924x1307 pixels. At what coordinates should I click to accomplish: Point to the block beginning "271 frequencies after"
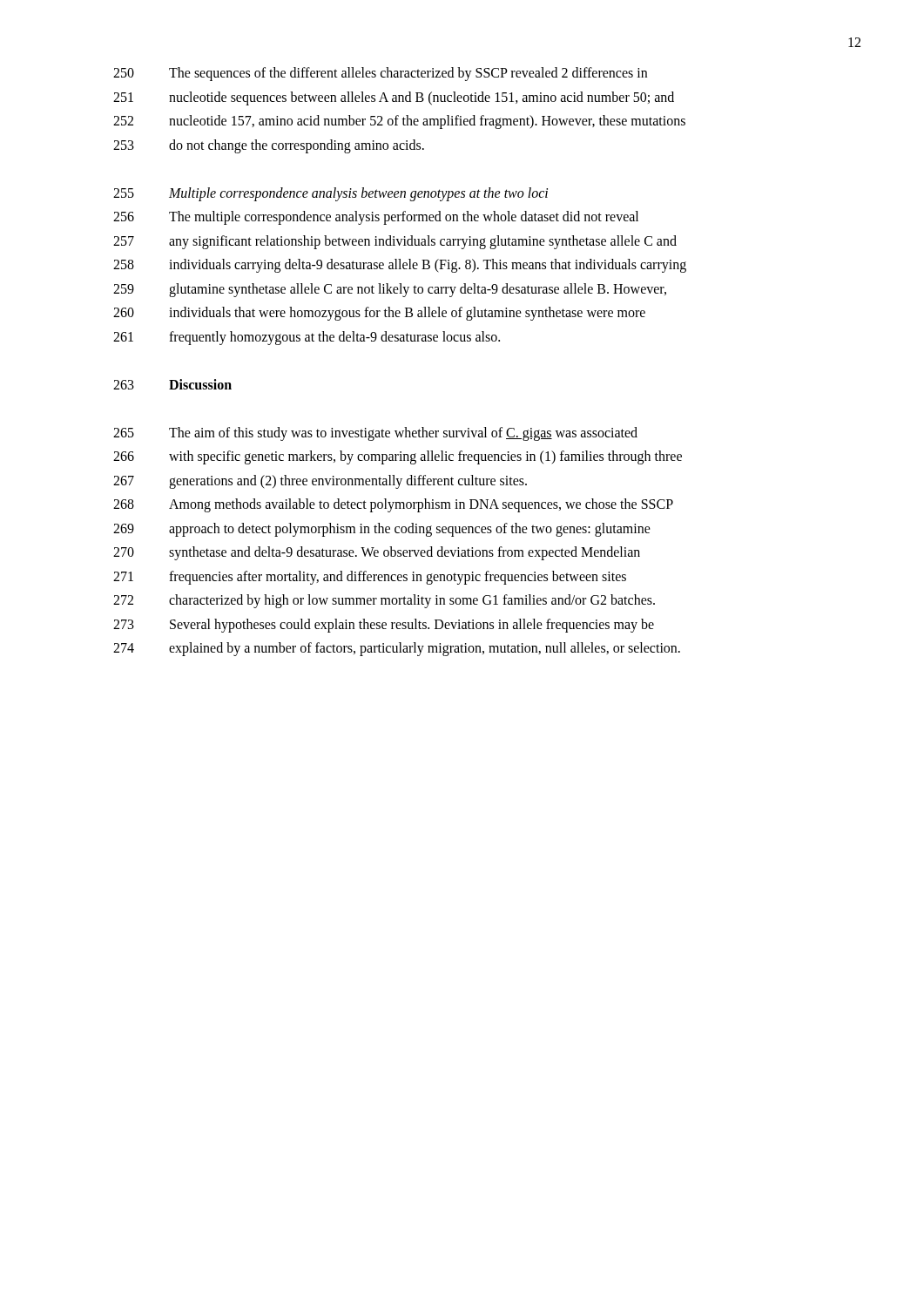point(484,576)
